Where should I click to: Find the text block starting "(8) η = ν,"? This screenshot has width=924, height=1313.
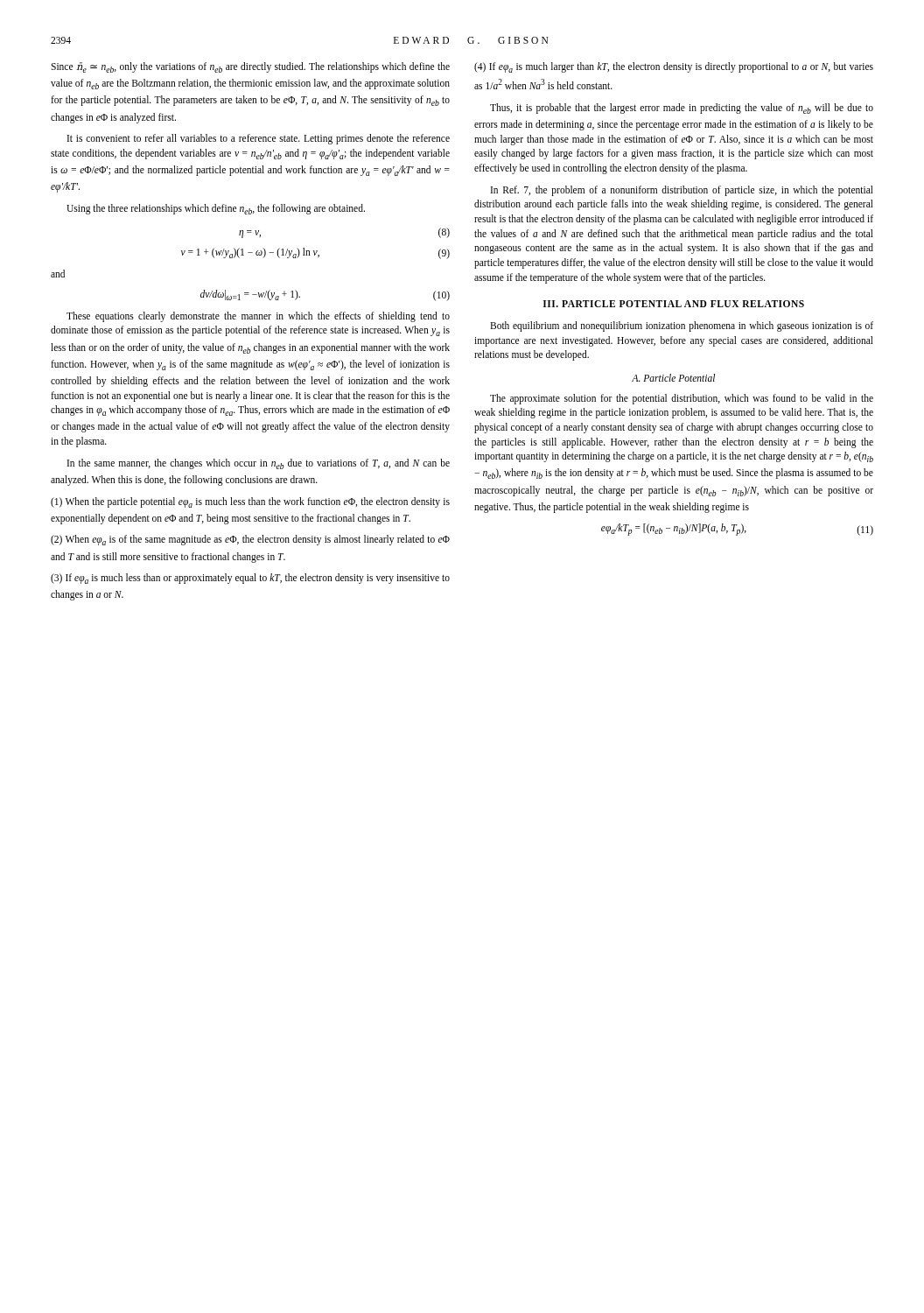[258, 232]
